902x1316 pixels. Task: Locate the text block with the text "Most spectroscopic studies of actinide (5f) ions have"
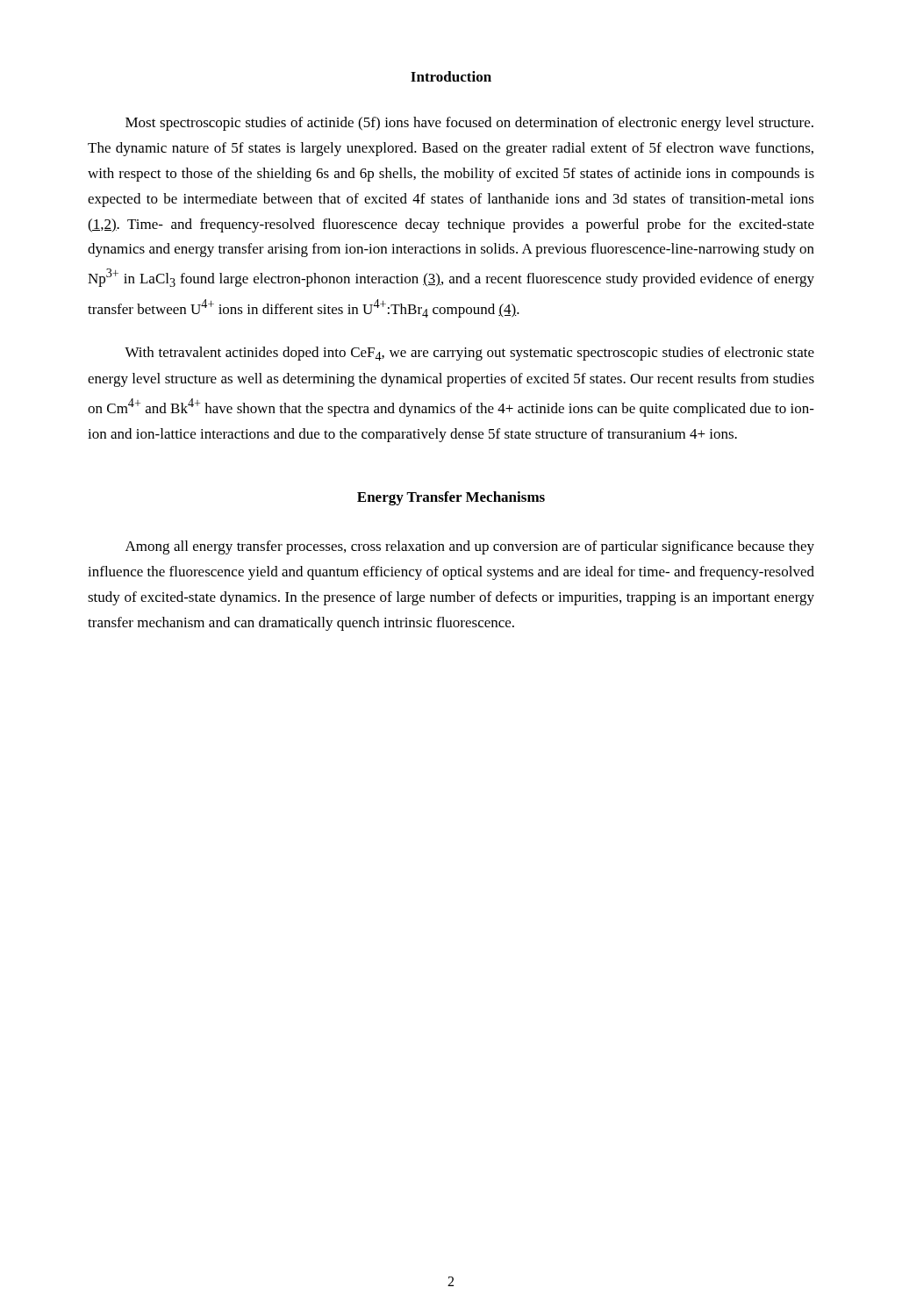pos(451,217)
